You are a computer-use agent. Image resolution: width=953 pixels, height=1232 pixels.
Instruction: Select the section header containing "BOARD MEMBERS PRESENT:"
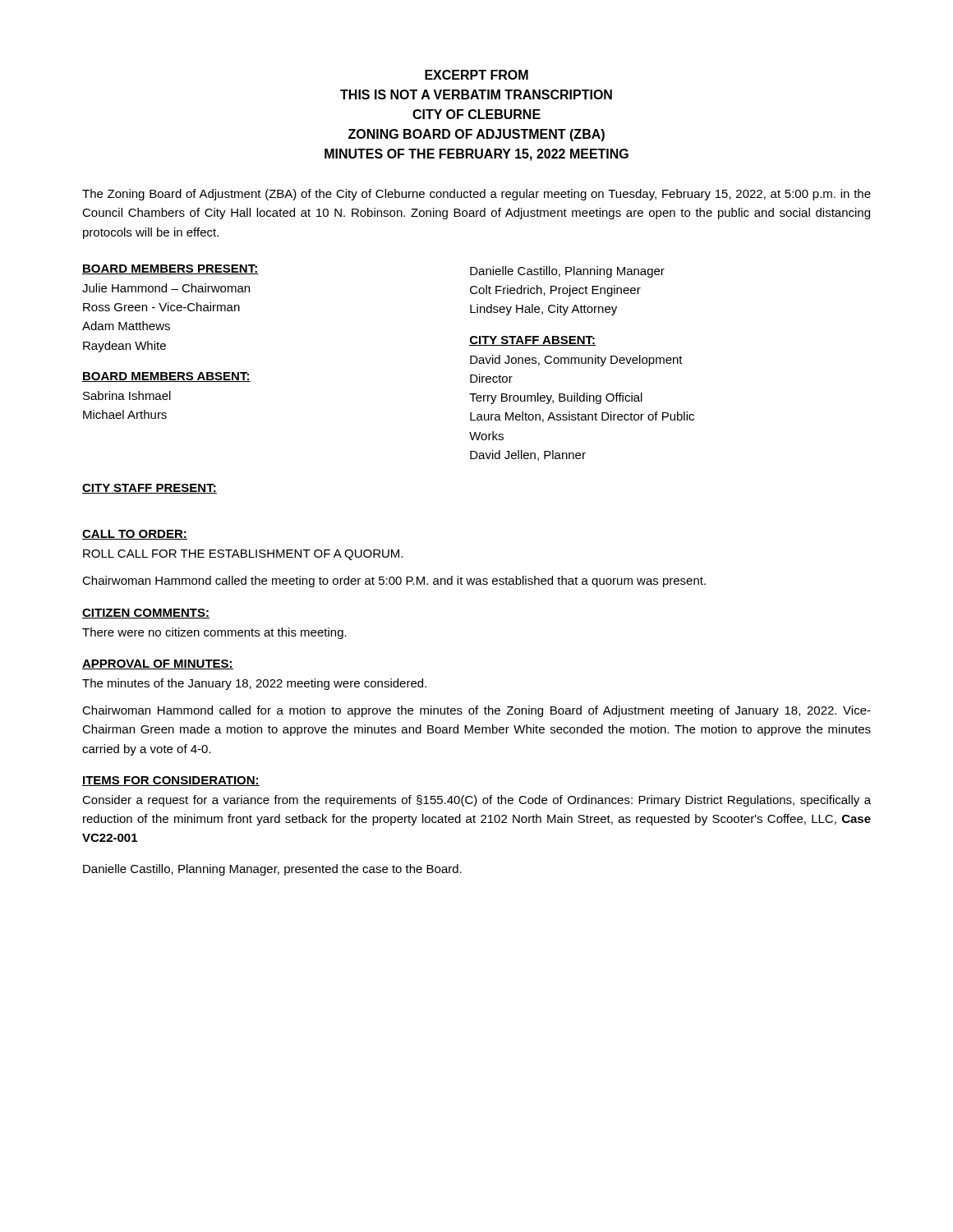point(268,268)
